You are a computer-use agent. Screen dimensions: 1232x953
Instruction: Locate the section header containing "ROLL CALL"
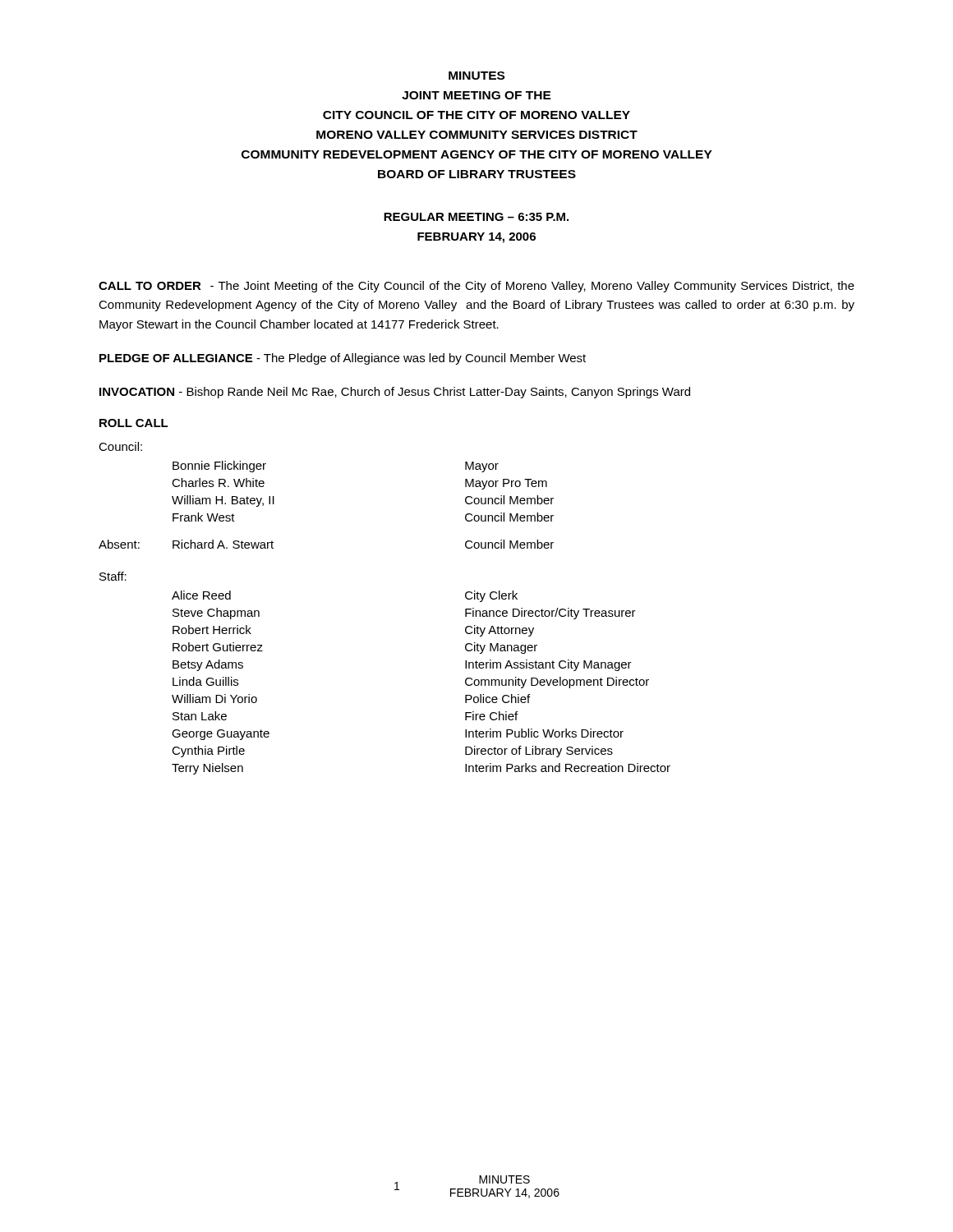click(133, 423)
